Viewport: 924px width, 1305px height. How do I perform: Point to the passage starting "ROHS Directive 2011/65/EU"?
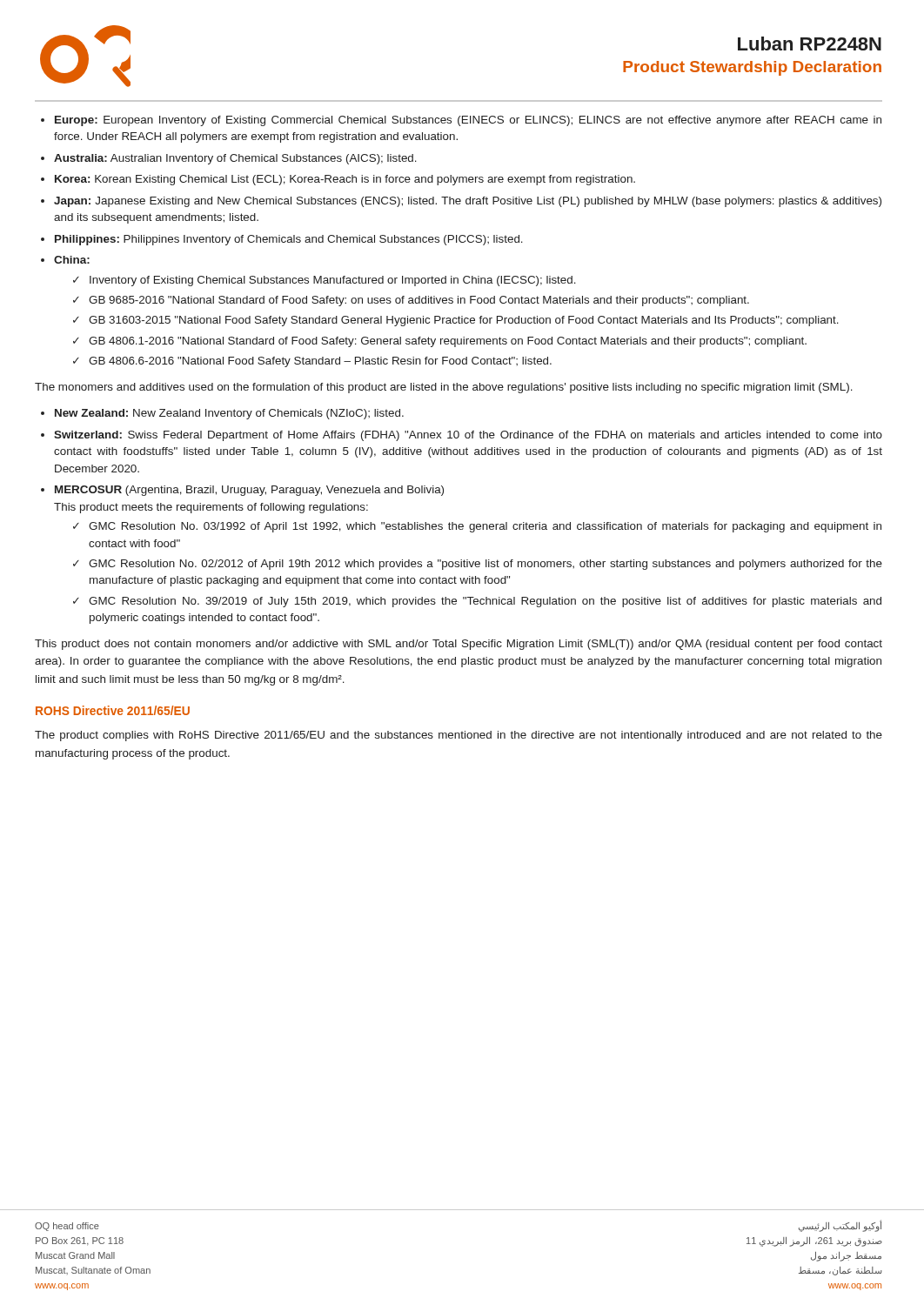pyautogui.click(x=113, y=711)
